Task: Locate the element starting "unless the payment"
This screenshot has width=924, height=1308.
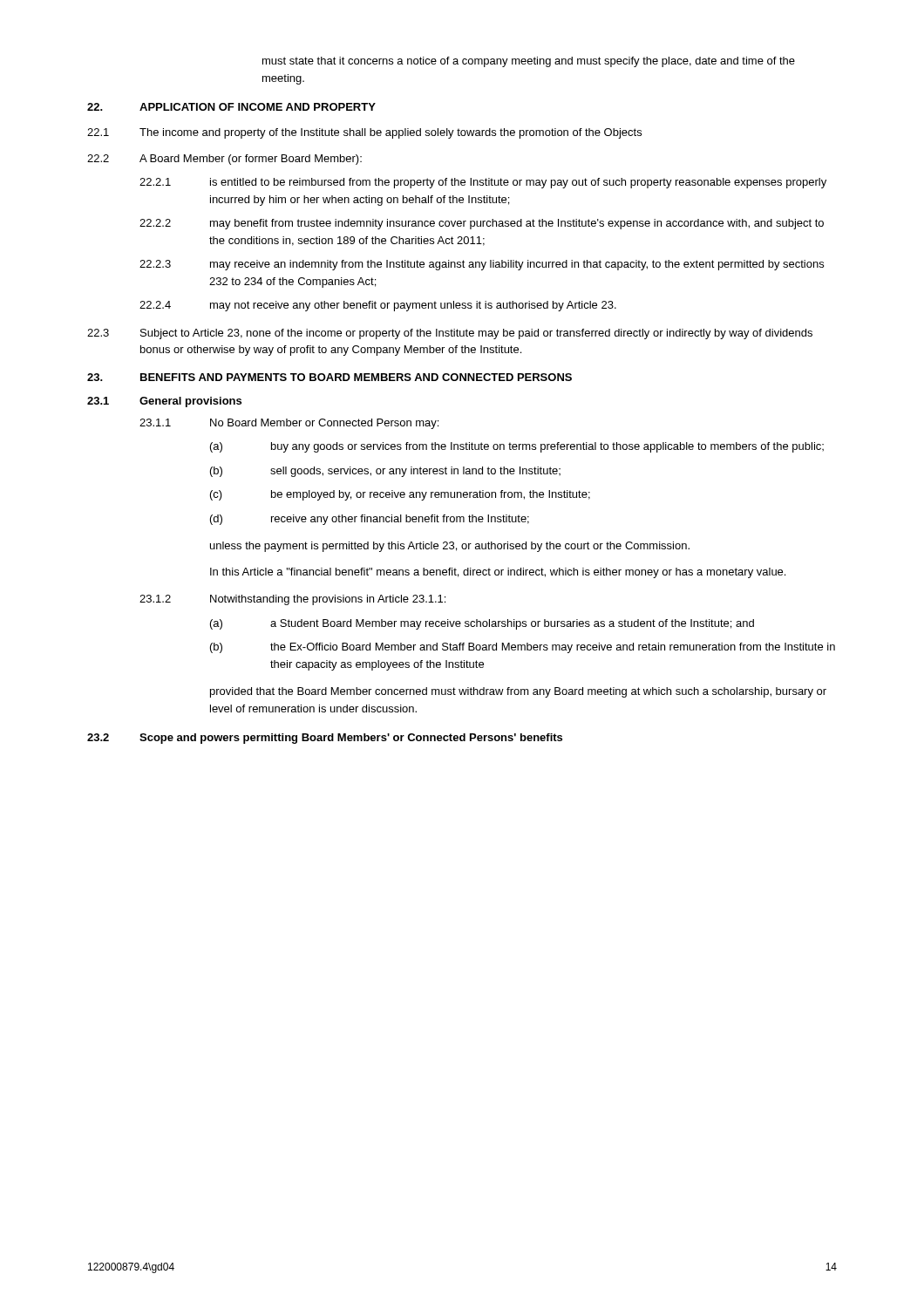Action: pos(450,545)
